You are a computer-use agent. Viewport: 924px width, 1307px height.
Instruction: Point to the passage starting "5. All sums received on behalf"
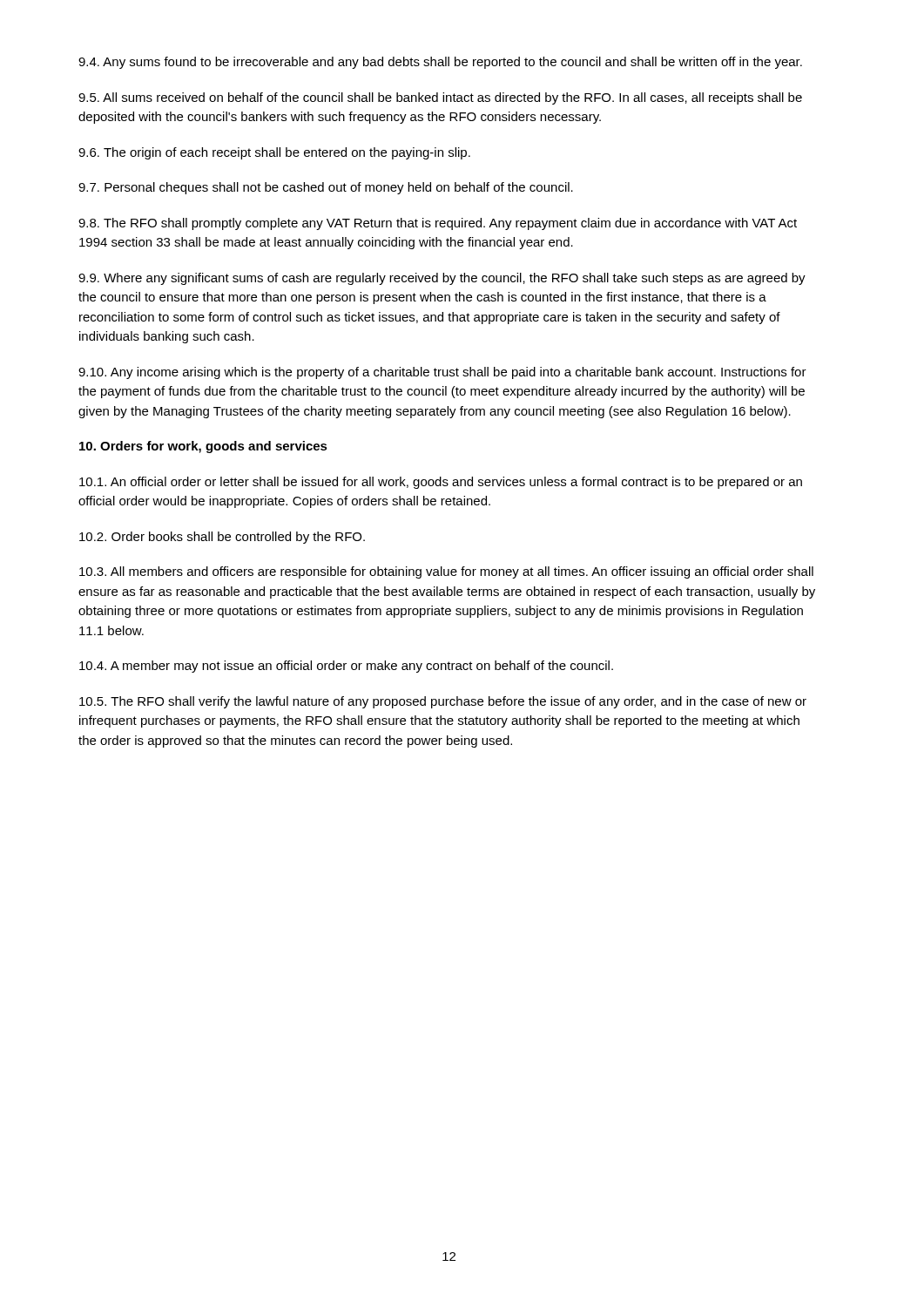coord(440,107)
